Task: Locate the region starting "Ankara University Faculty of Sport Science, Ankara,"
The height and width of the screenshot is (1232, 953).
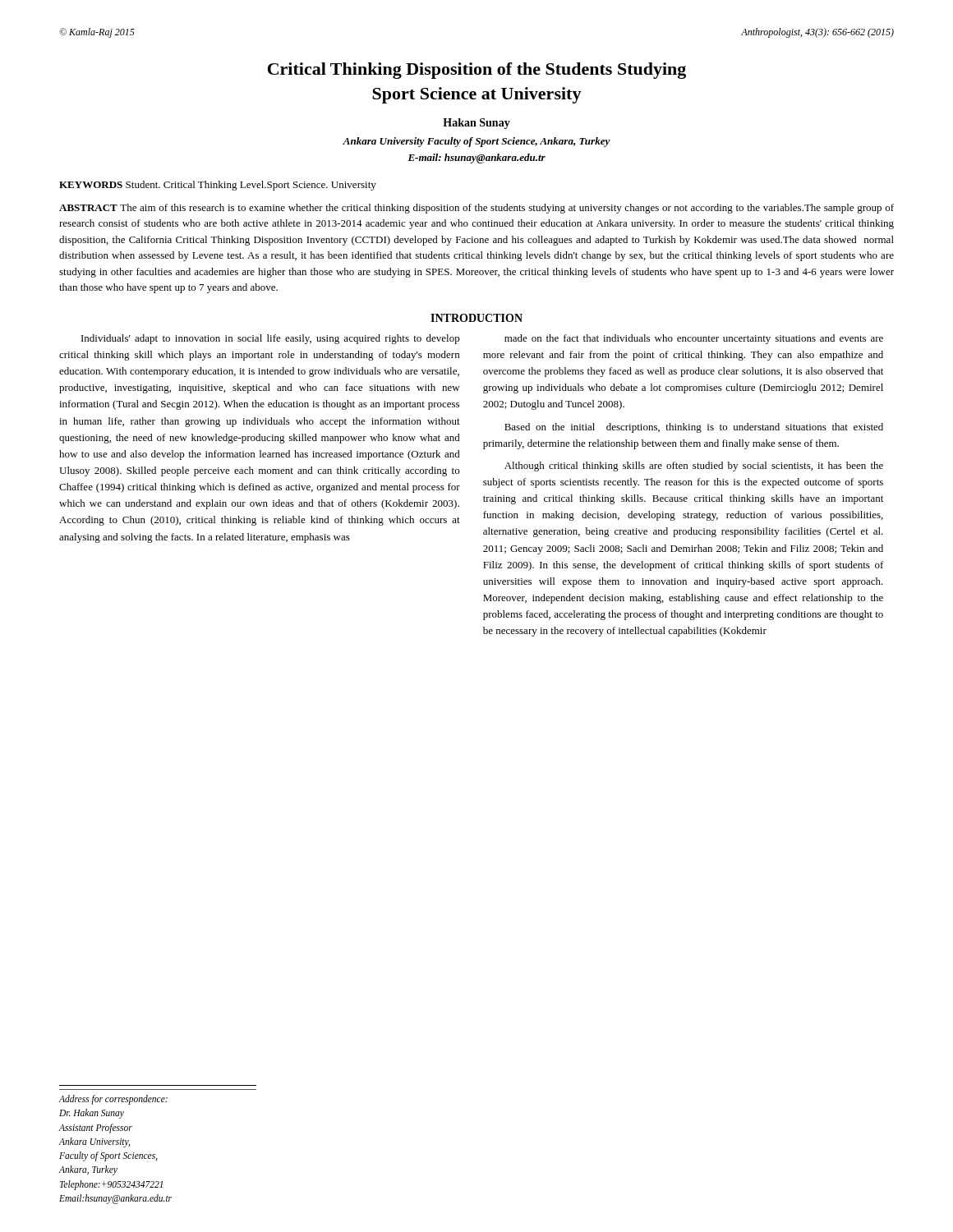Action: [x=476, y=149]
